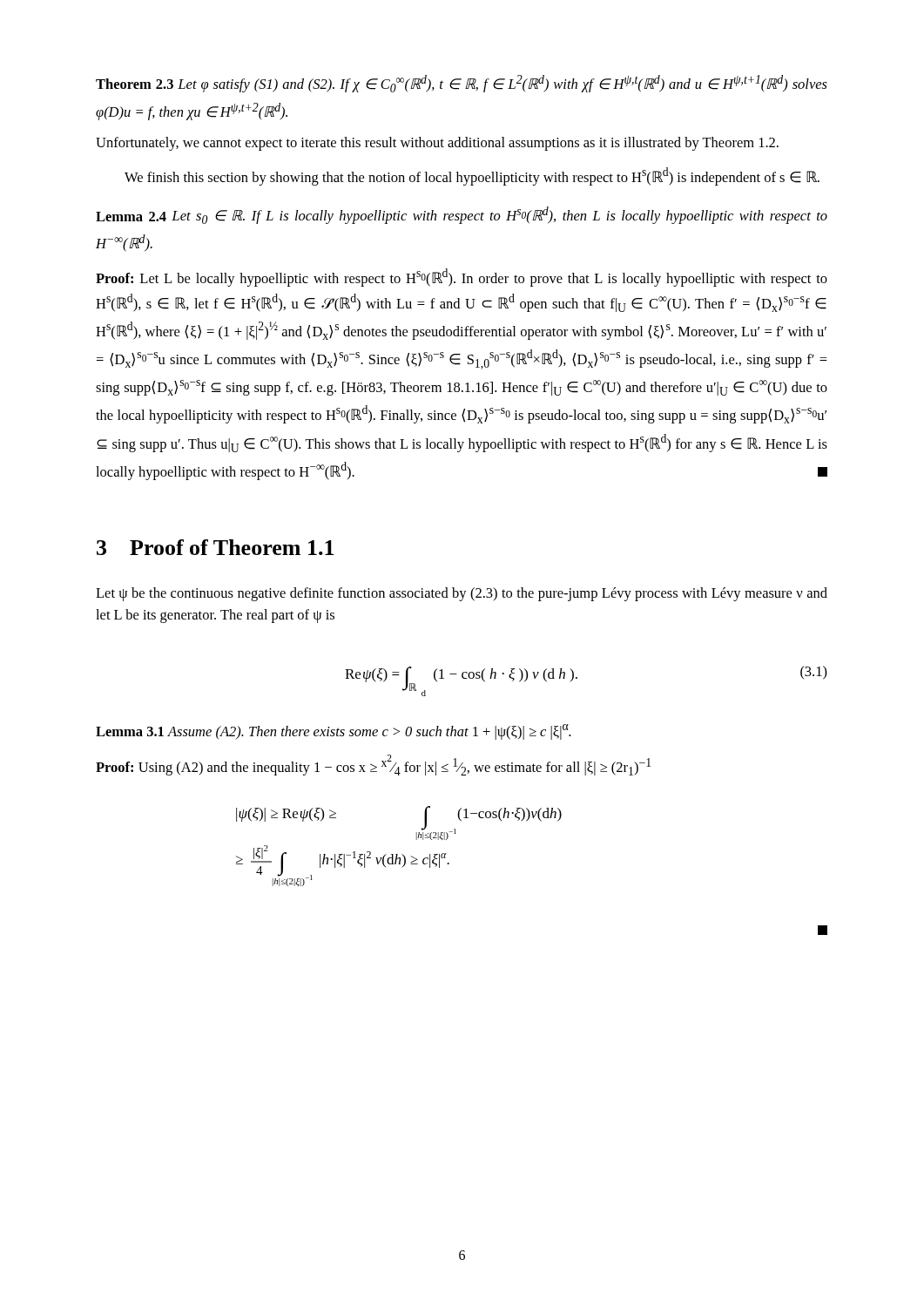Navigate to the text block starting "Lemma 2.4 Let s0 ∈"

click(462, 228)
